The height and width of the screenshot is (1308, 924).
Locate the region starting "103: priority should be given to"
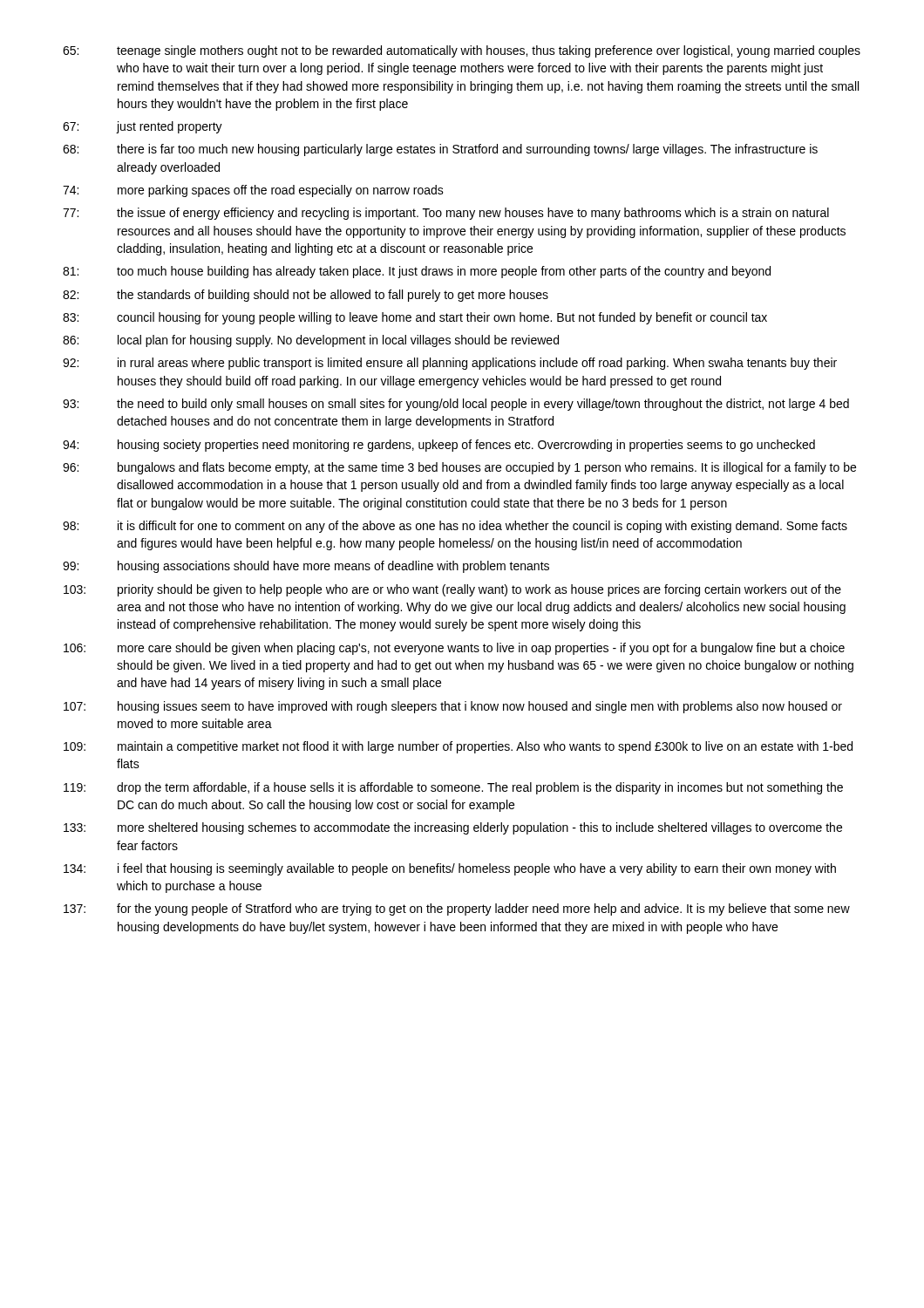[462, 607]
